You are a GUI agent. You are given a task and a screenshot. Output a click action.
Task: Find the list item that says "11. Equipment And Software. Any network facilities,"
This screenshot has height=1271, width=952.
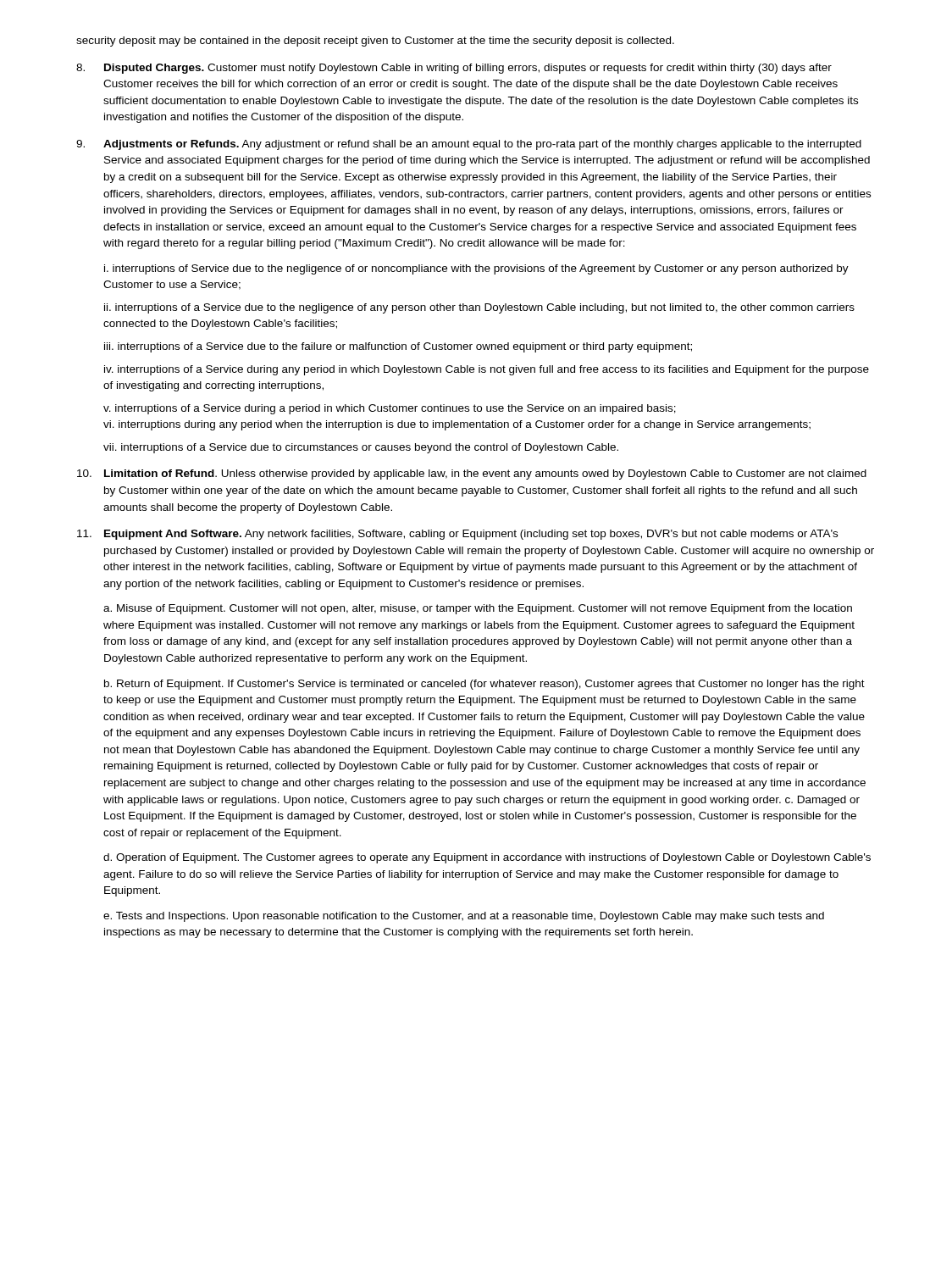[x=476, y=559]
